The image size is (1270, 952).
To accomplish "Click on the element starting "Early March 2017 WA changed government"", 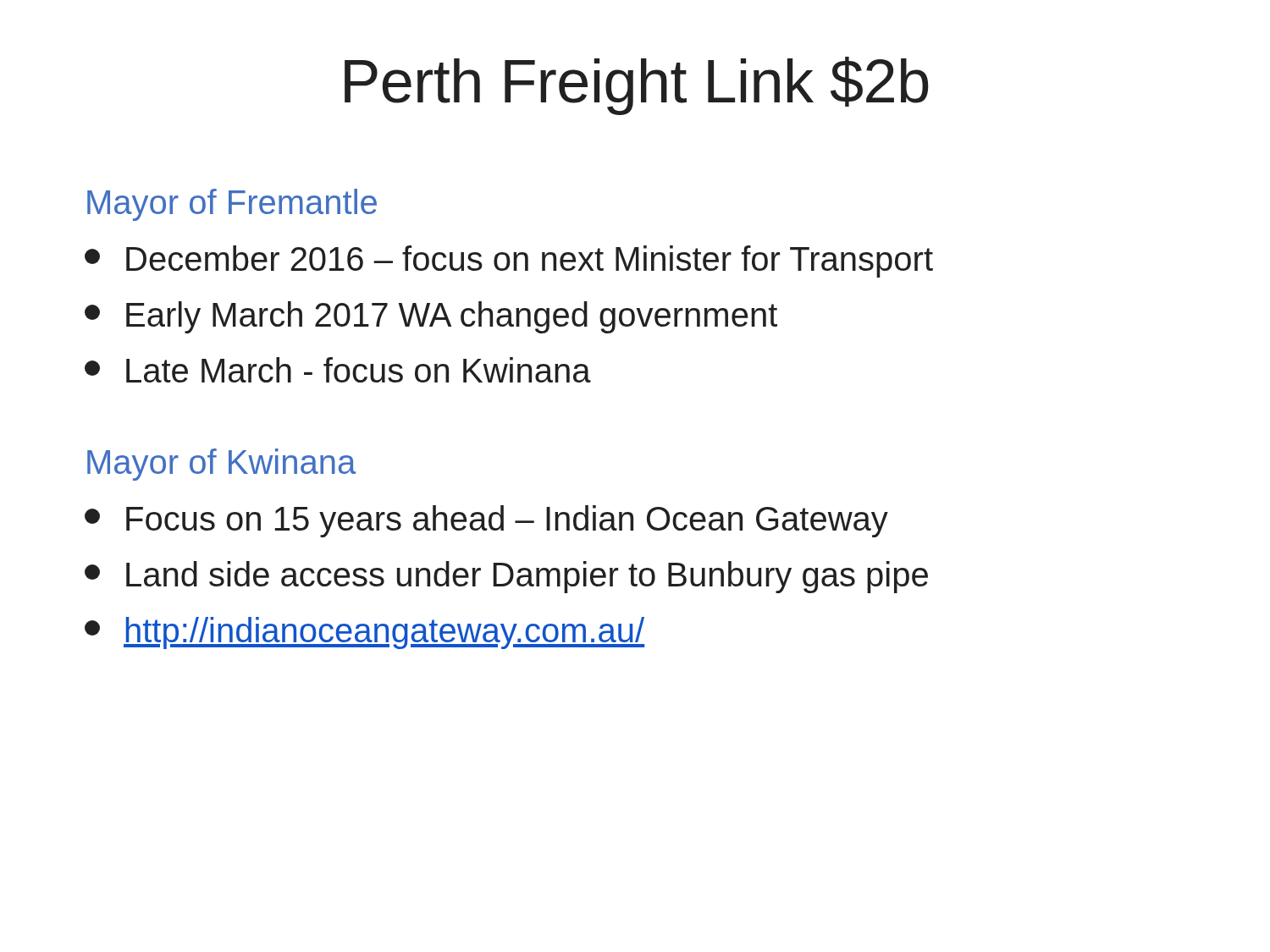I will [431, 315].
